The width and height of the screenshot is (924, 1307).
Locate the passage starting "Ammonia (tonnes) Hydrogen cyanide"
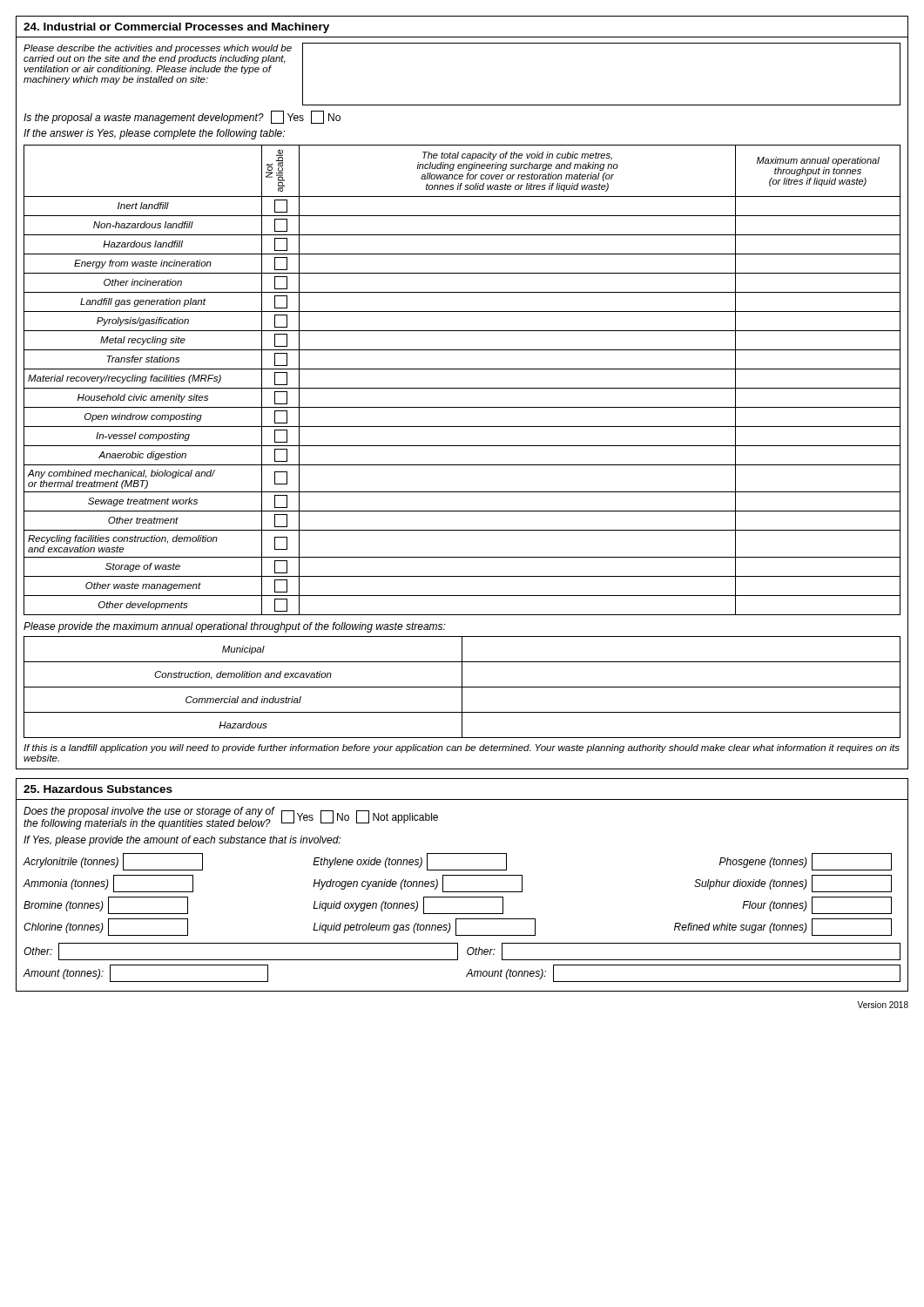462,883
